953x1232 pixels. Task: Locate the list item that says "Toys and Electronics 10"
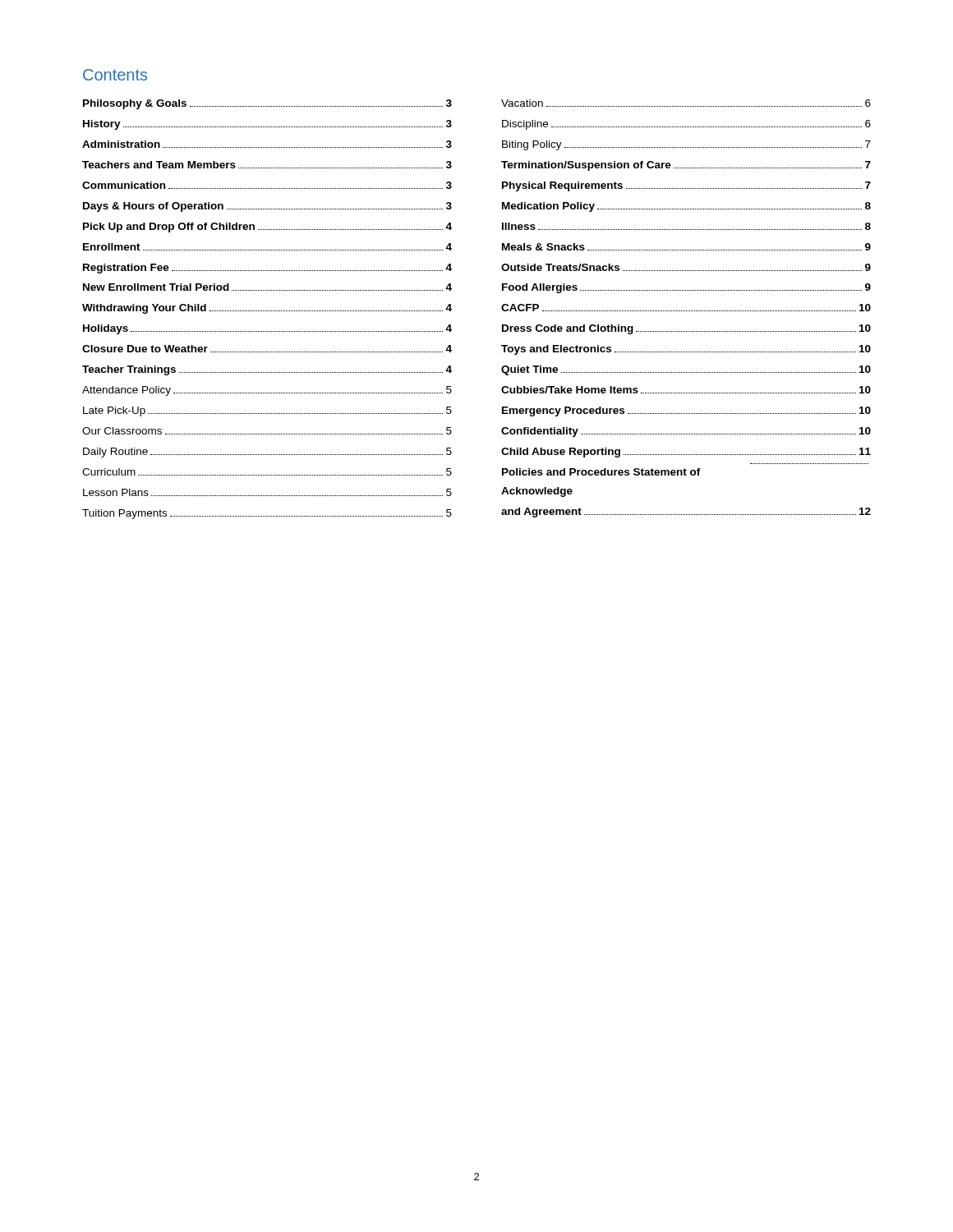pos(686,350)
